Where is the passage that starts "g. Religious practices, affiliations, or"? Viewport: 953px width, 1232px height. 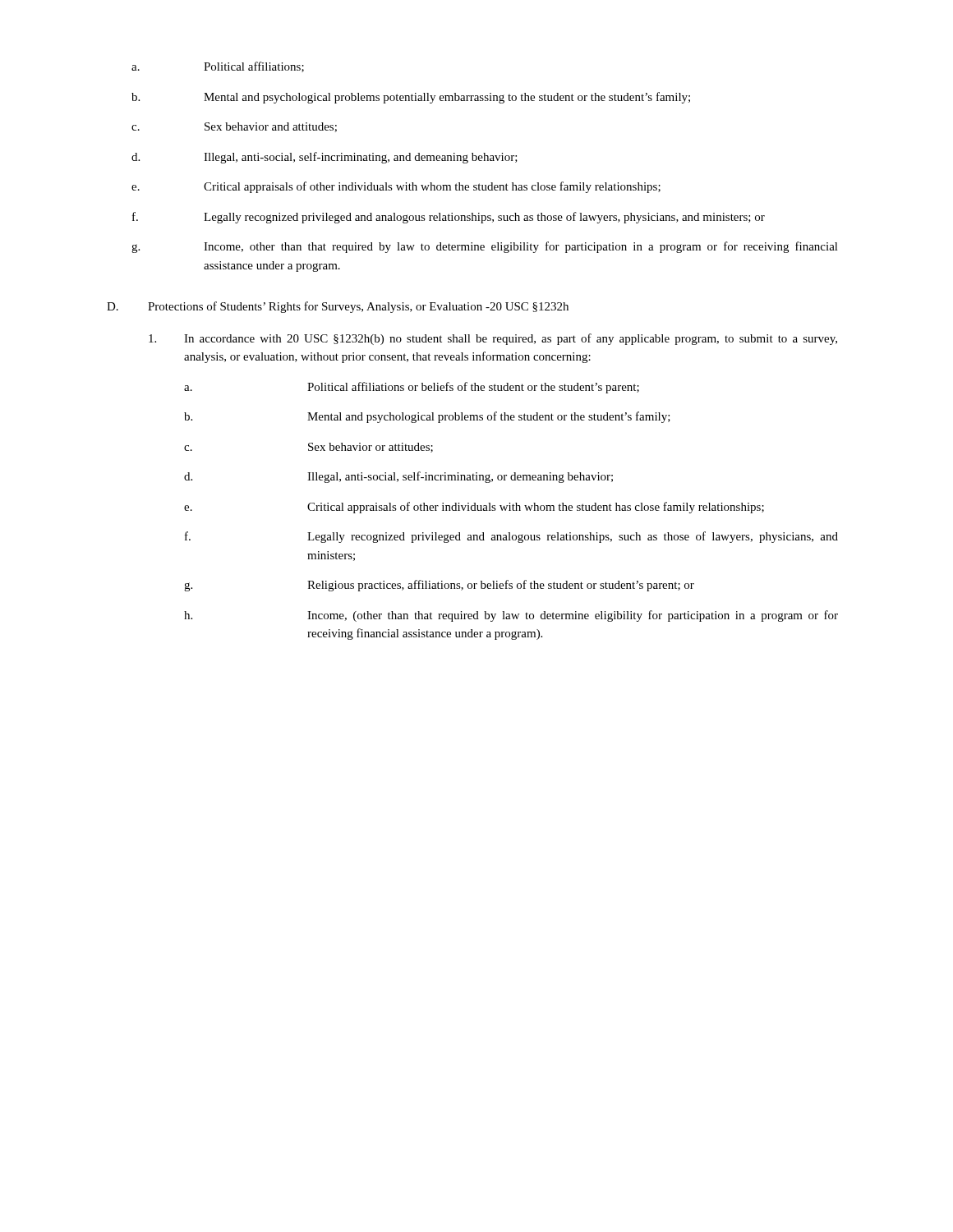tap(472, 585)
